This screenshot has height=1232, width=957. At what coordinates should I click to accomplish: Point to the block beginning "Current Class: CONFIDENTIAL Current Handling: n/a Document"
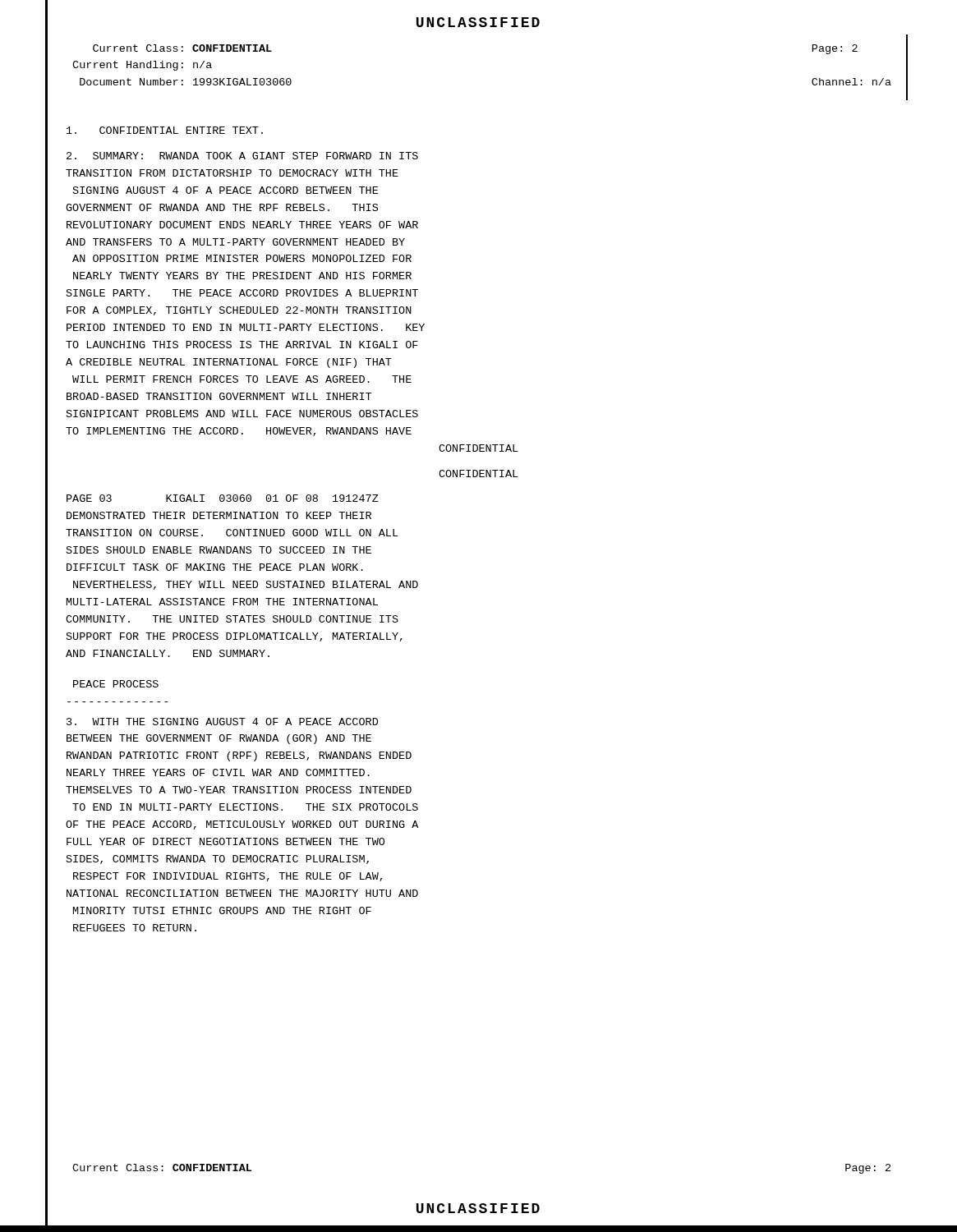pyautogui.click(x=179, y=66)
